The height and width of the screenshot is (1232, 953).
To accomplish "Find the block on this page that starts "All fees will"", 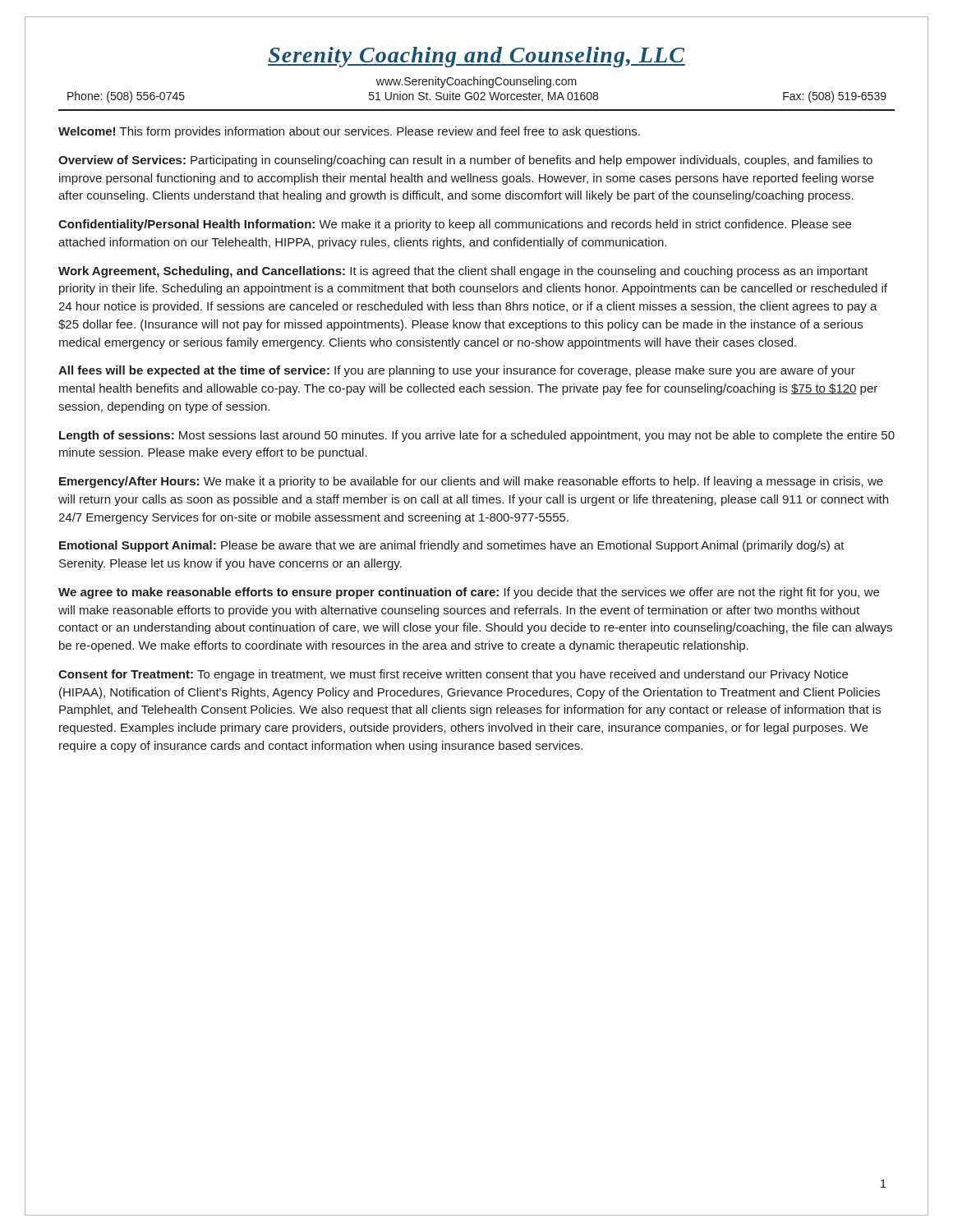I will click(468, 388).
